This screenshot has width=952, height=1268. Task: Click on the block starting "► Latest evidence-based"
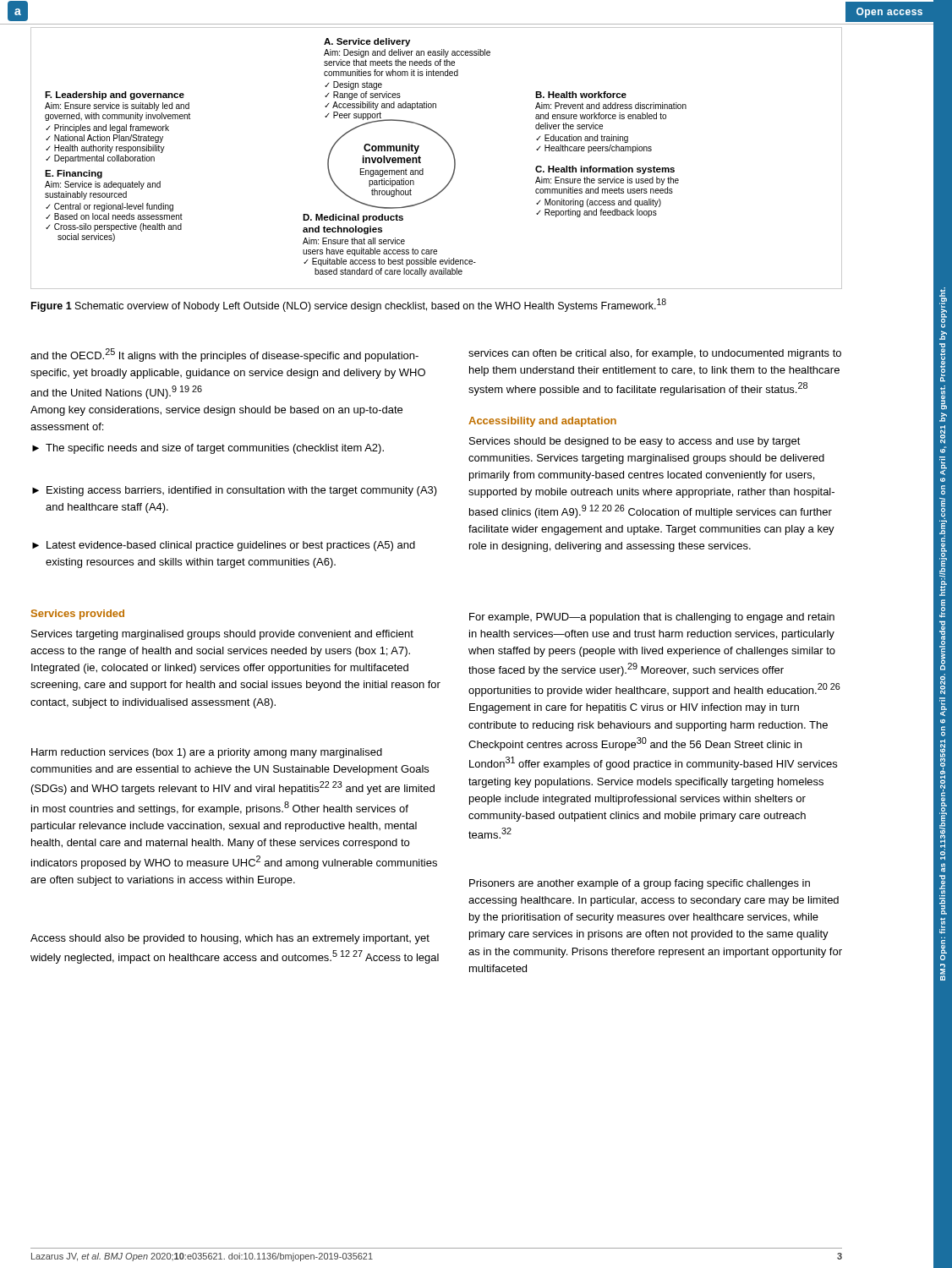[x=238, y=554]
